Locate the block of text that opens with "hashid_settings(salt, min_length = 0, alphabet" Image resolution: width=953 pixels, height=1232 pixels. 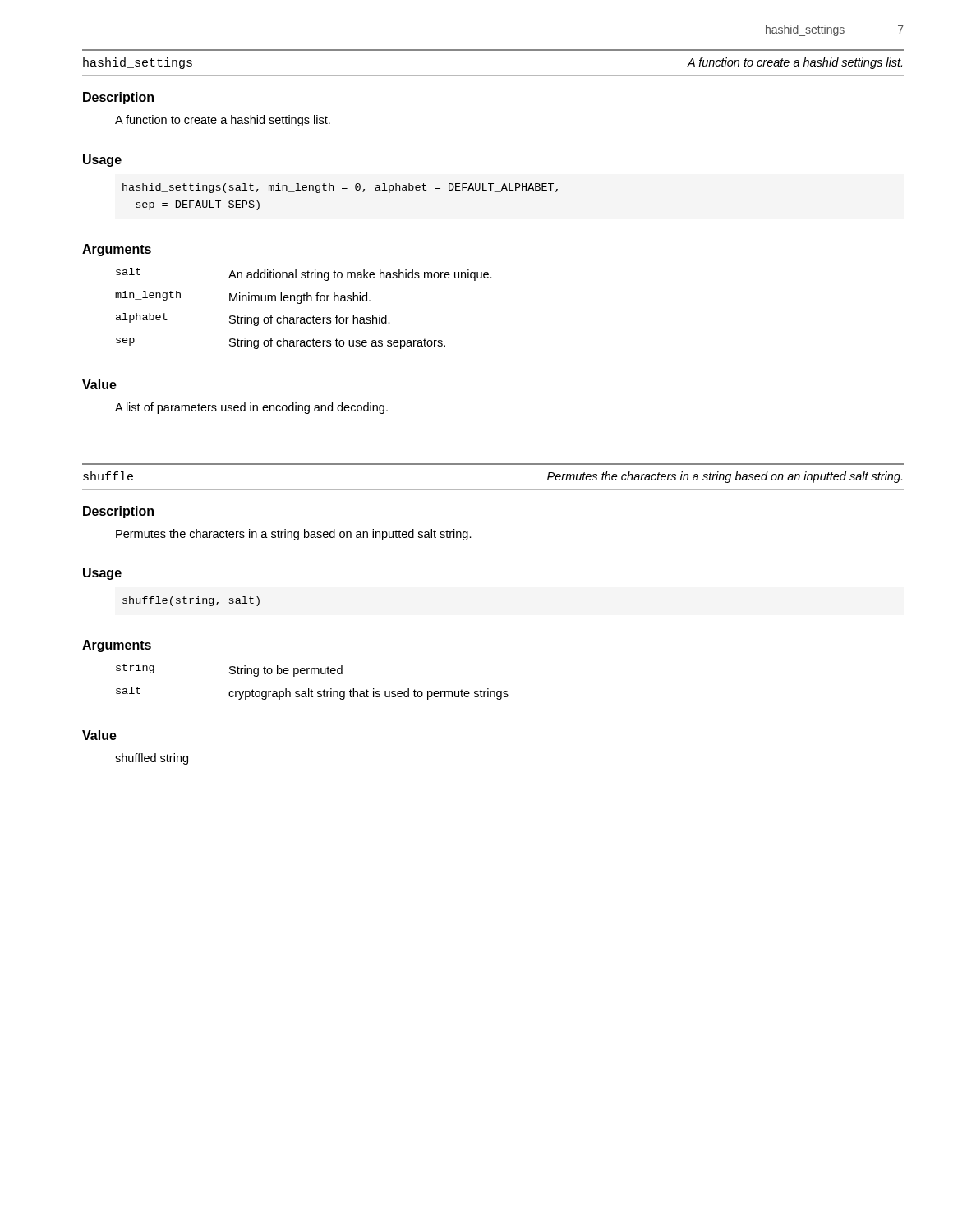click(x=341, y=196)
